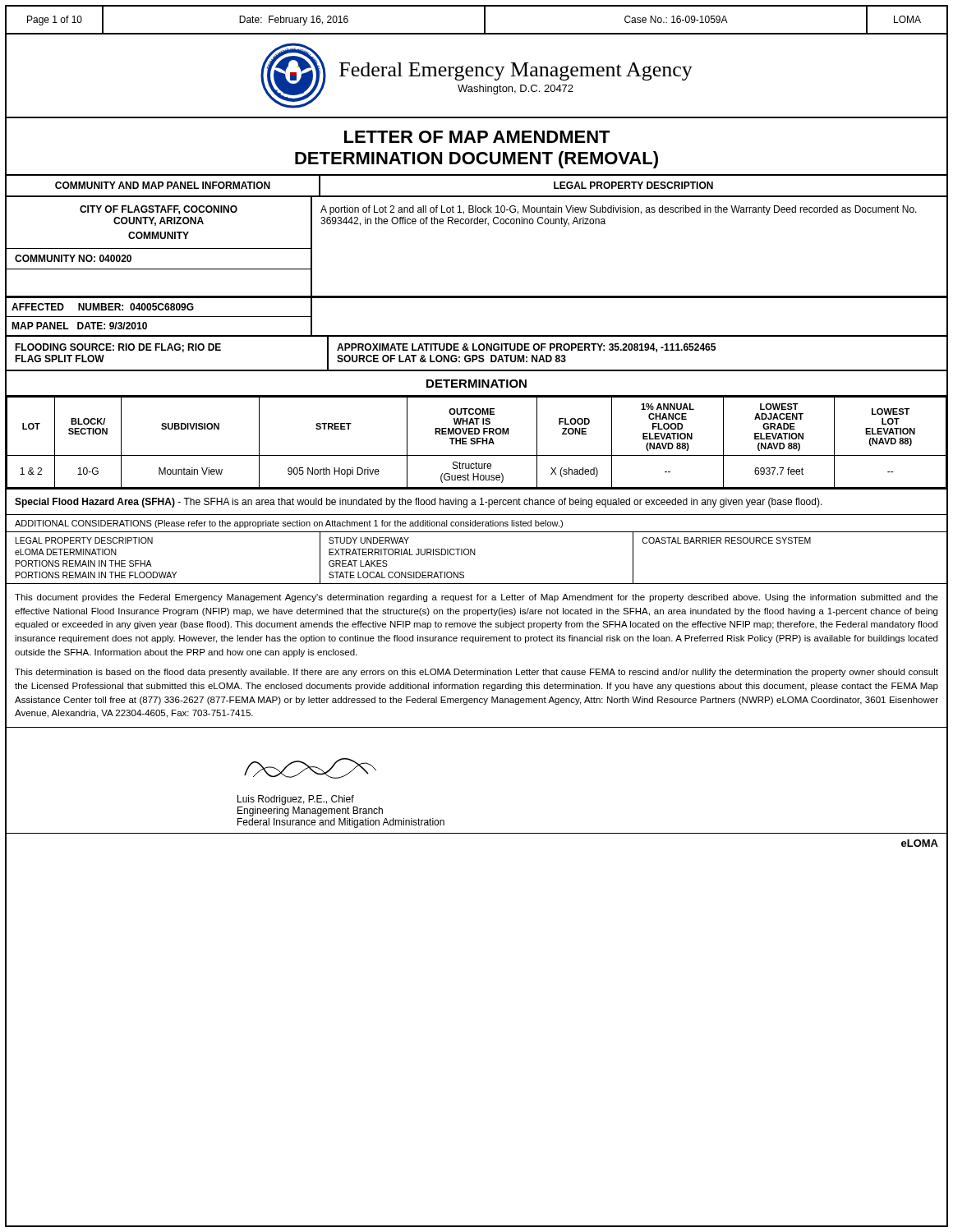Click on the region starting "Special Flood Hazard Area (SFHA) -"
This screenshot has width=953, height=1232.
click(x=419, y=502)
